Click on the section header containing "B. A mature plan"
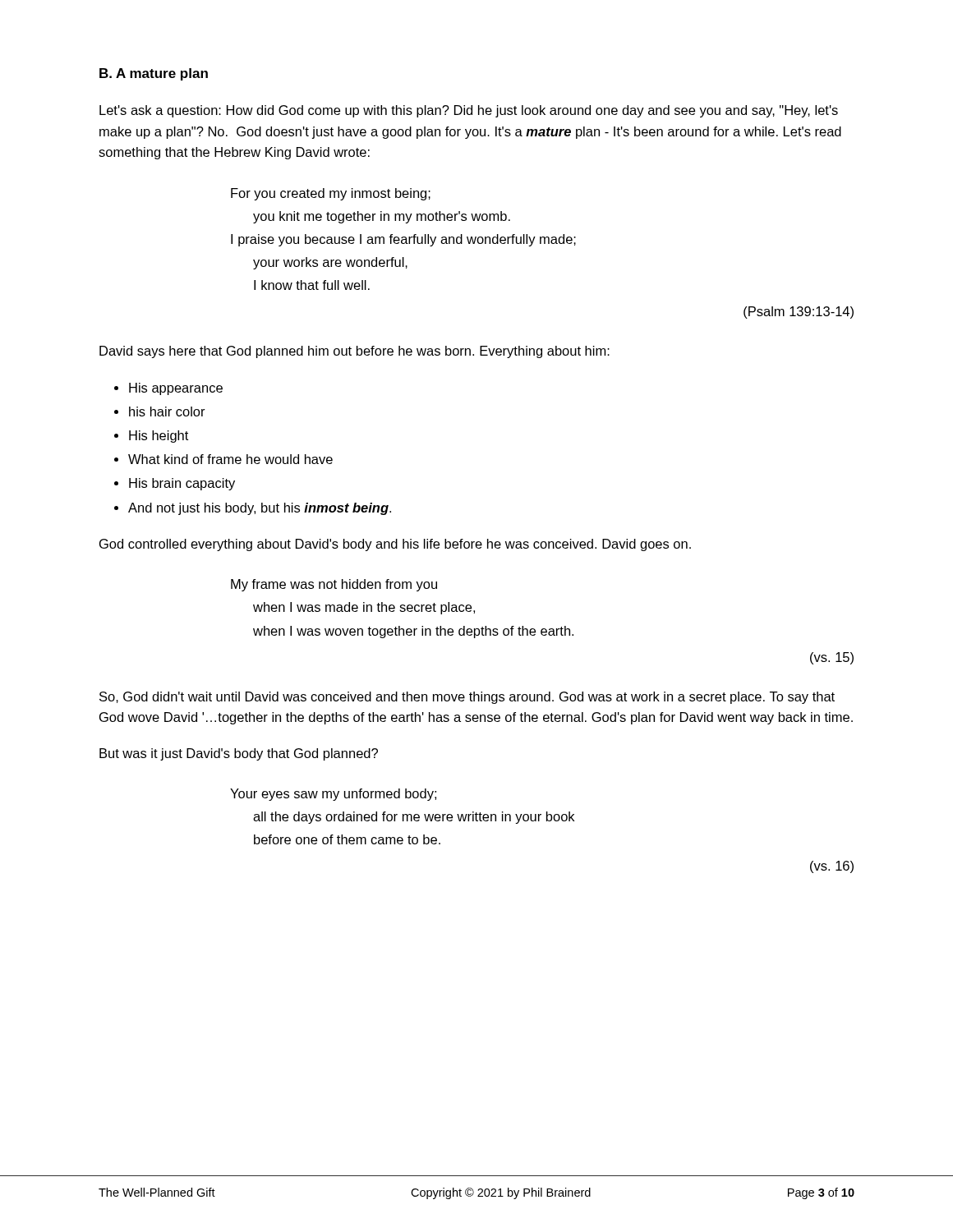The width and height of the screenshot is (953, 1232). (x=154, y=73)
